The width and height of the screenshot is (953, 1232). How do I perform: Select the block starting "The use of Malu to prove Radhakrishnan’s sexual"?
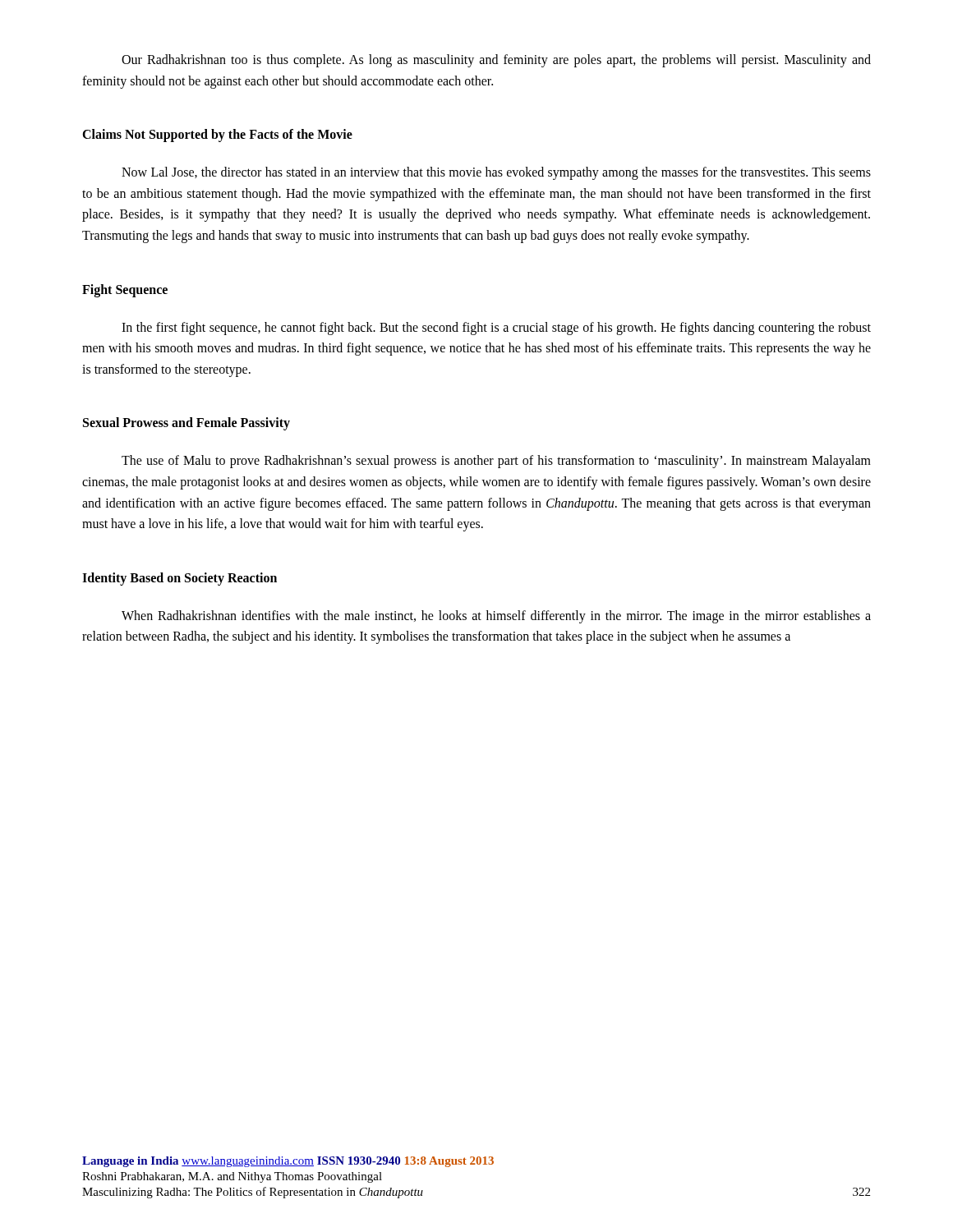tap(476, 492)
